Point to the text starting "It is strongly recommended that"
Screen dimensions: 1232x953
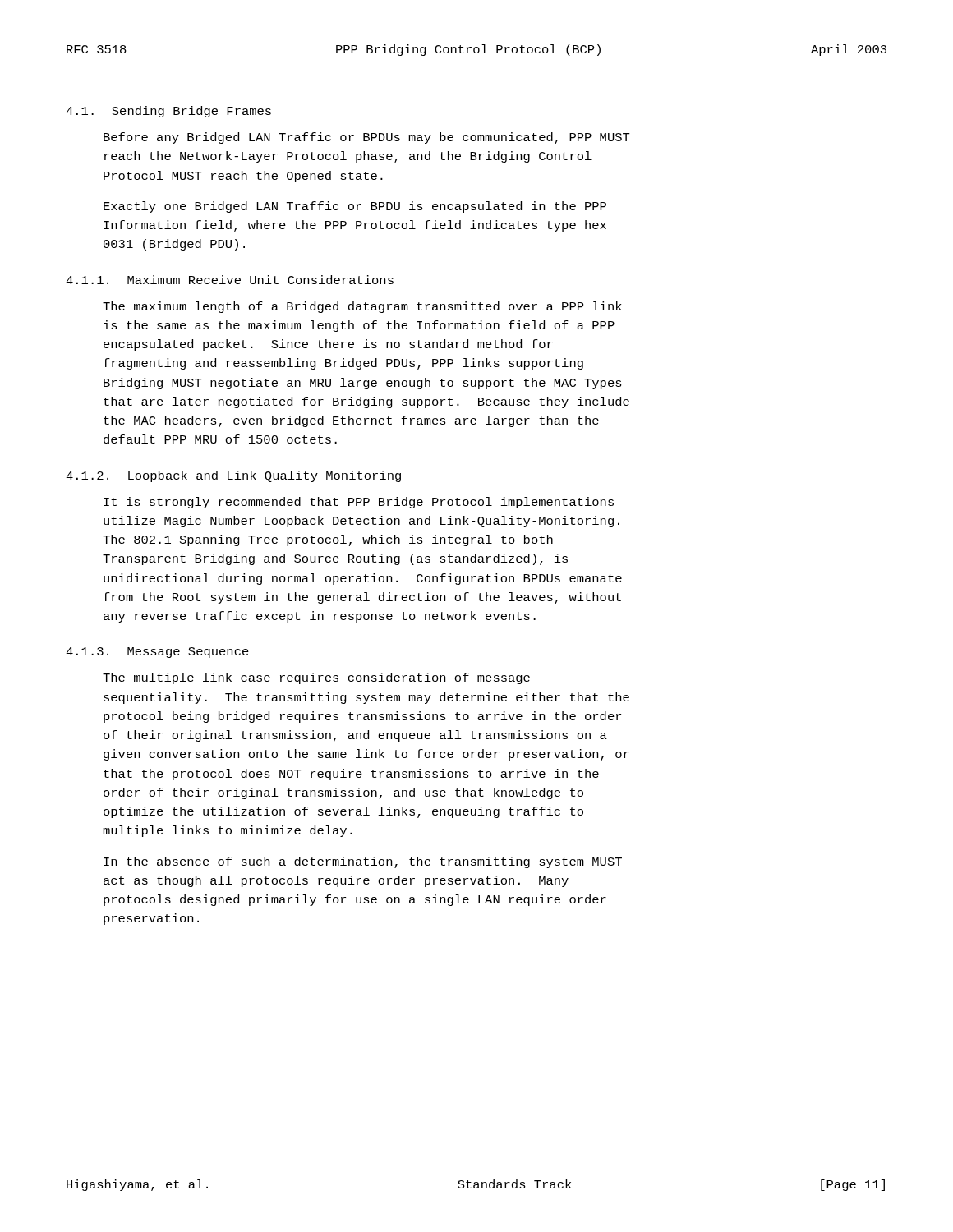coord(363,560)
